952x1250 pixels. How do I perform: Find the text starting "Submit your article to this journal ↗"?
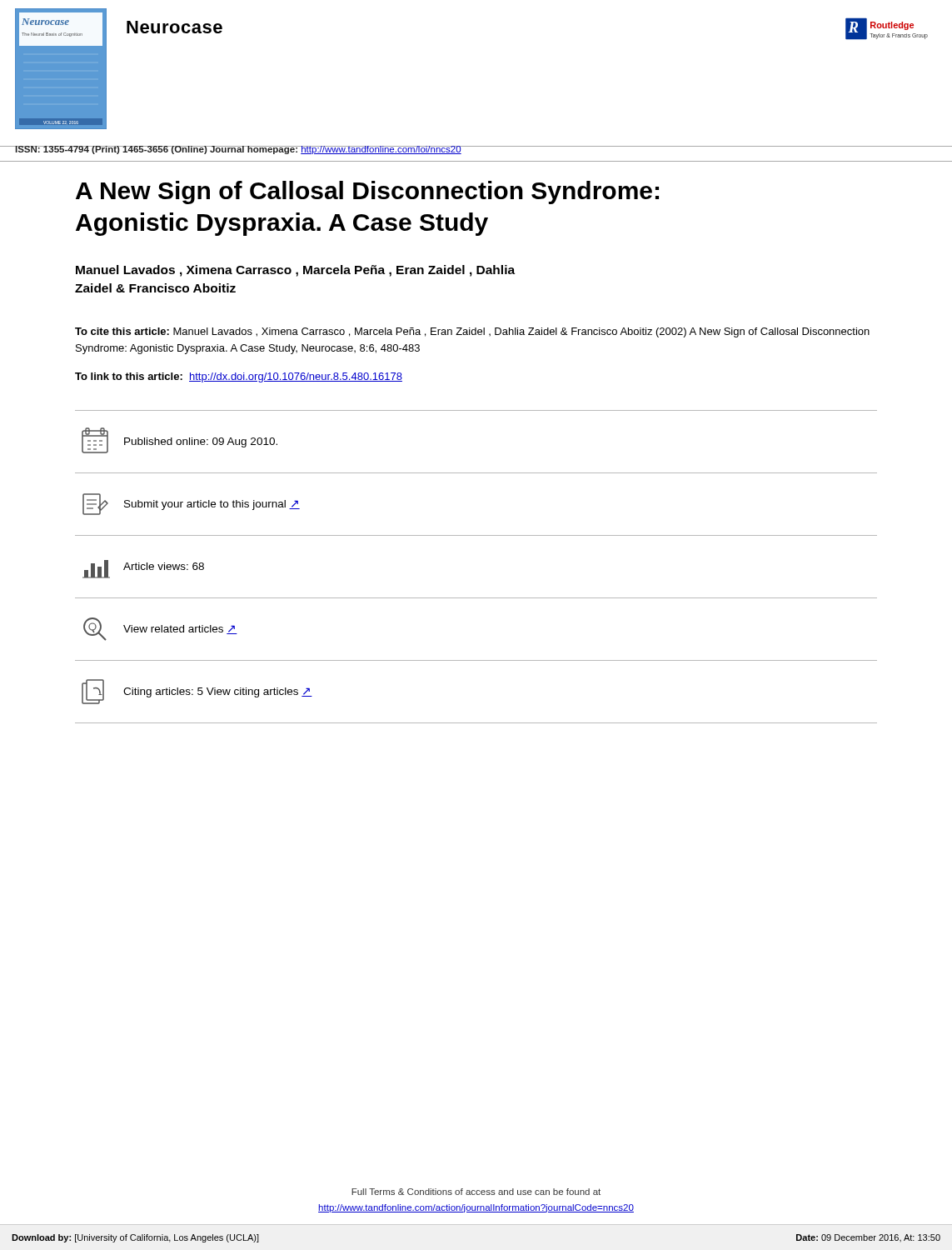click(211, 504)
